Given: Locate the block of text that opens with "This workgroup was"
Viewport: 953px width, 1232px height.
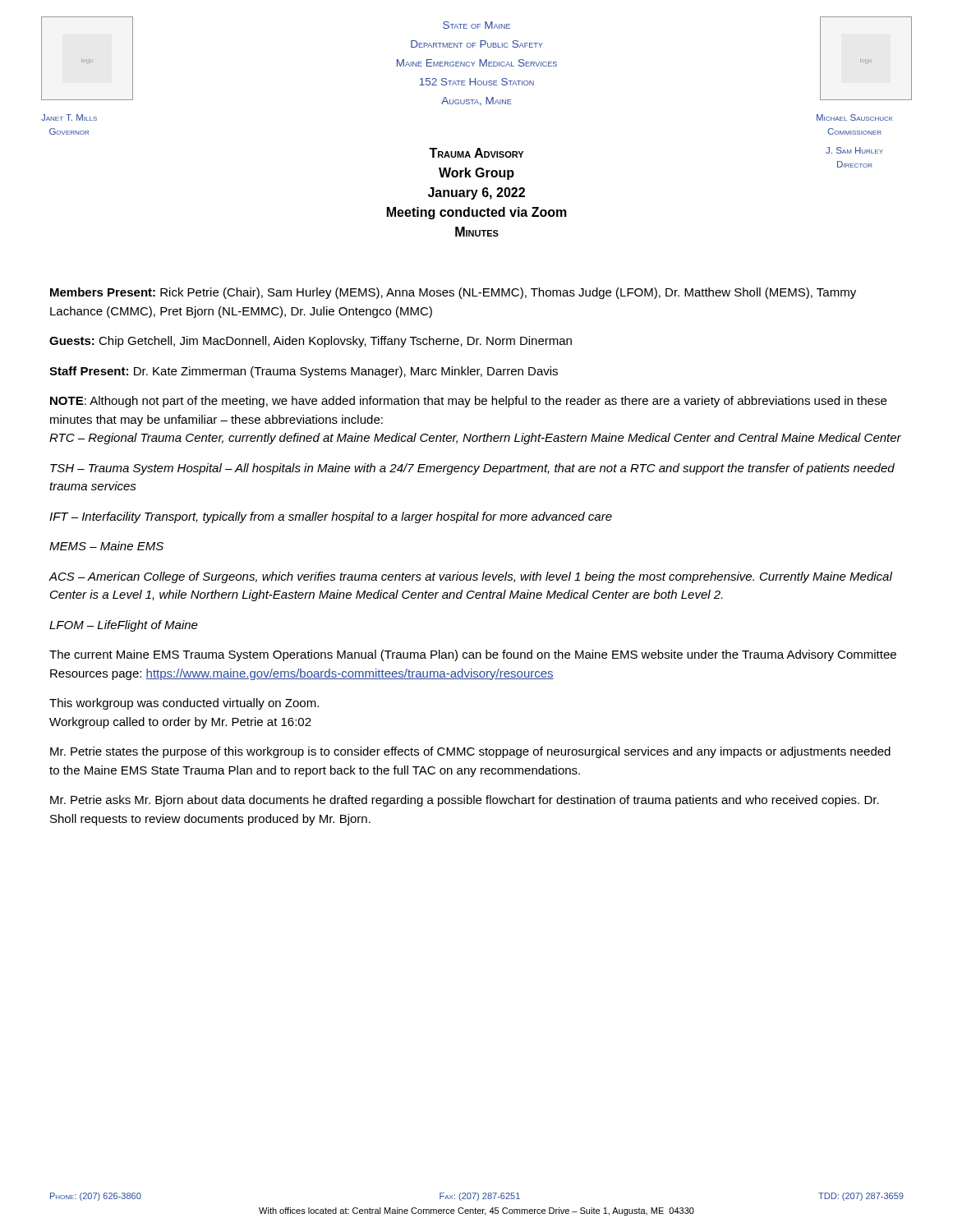Looking at the screenshot, I should pyautogui.click(x=184, y=704).
